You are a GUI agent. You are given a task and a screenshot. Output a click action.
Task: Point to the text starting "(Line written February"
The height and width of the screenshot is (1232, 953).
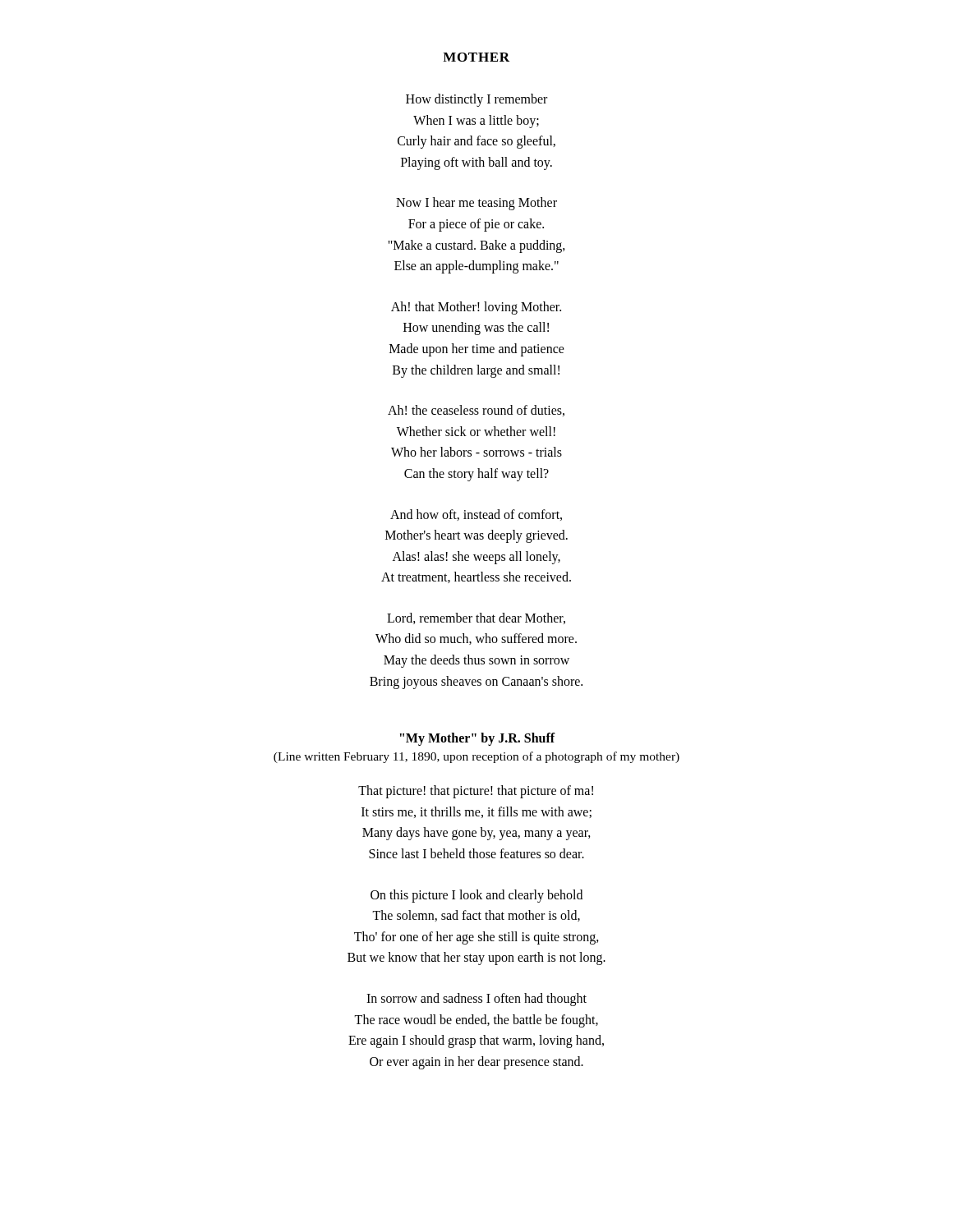[476, 756]
